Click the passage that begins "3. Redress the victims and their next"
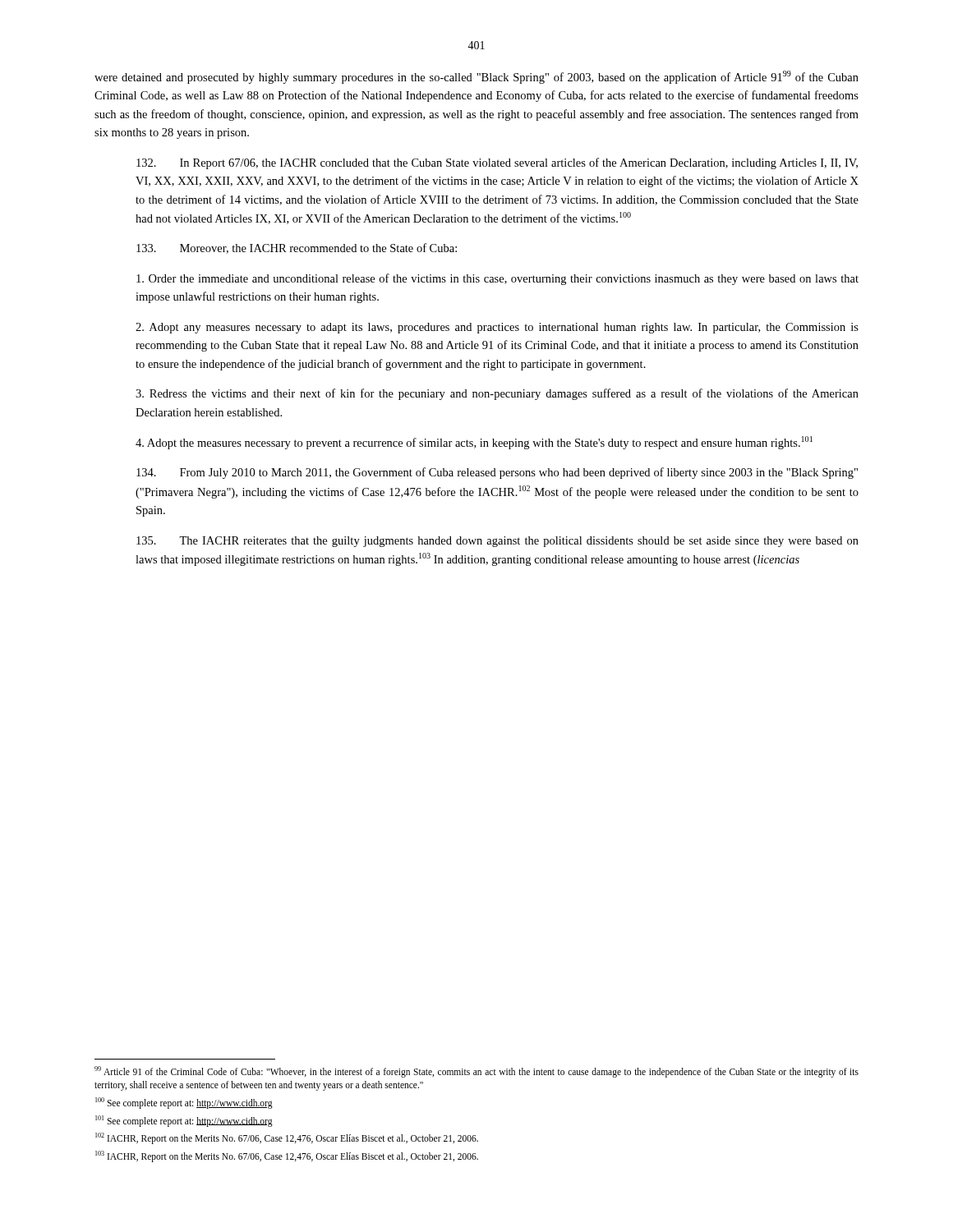 coord(476,403)
